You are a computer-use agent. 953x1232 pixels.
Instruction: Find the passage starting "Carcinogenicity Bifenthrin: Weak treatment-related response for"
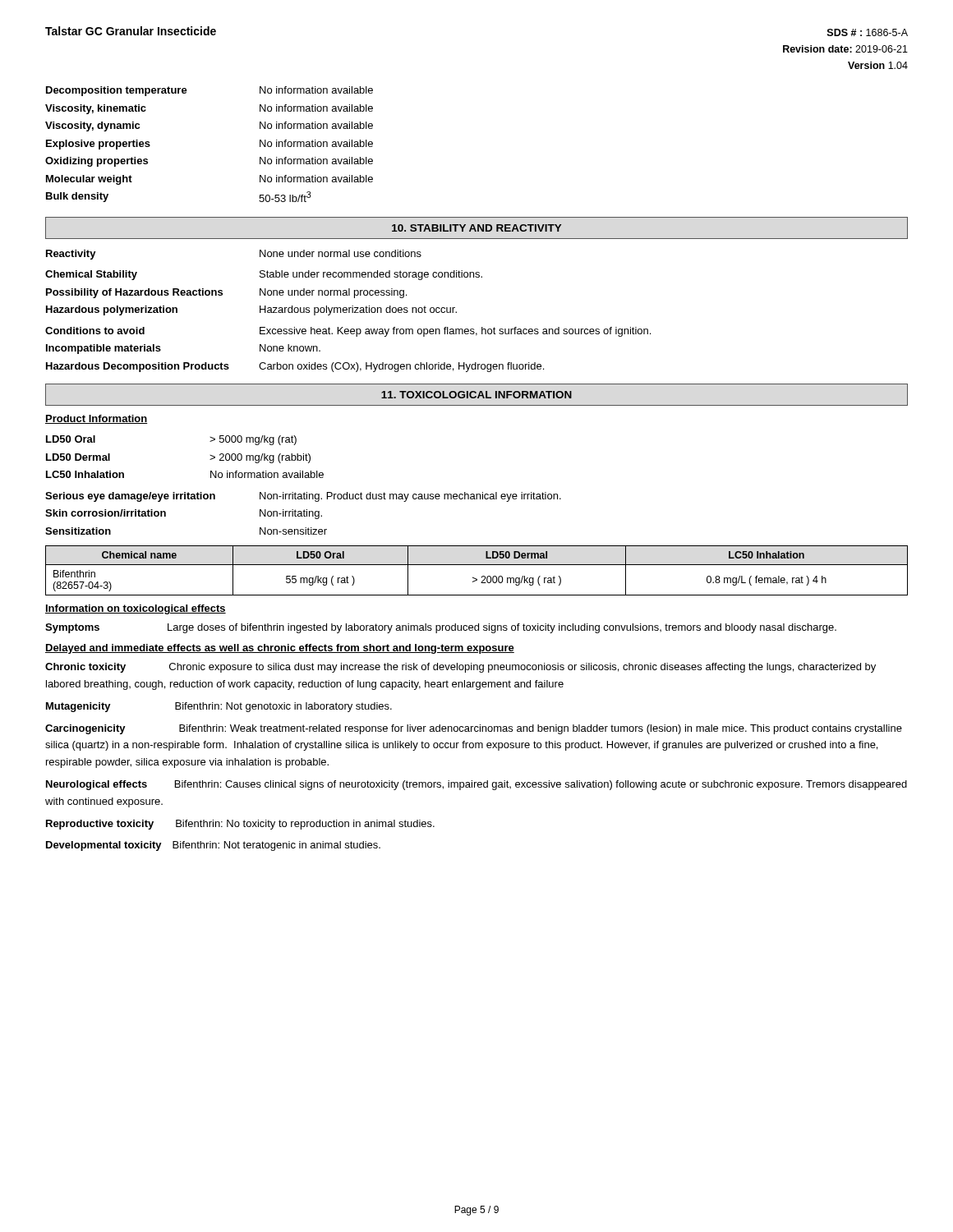click(474, 745)
